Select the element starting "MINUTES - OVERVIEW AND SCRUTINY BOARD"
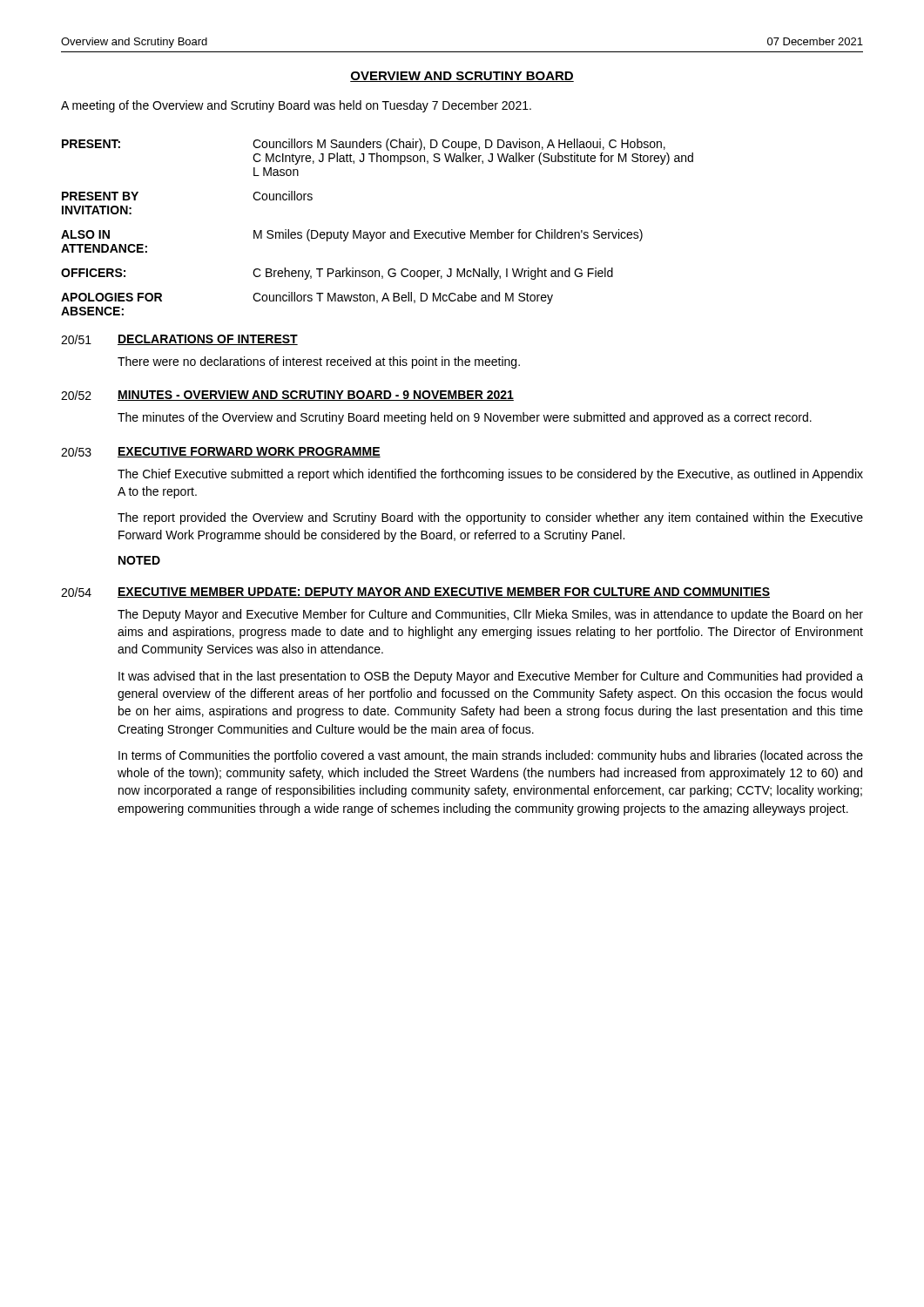 316,395
